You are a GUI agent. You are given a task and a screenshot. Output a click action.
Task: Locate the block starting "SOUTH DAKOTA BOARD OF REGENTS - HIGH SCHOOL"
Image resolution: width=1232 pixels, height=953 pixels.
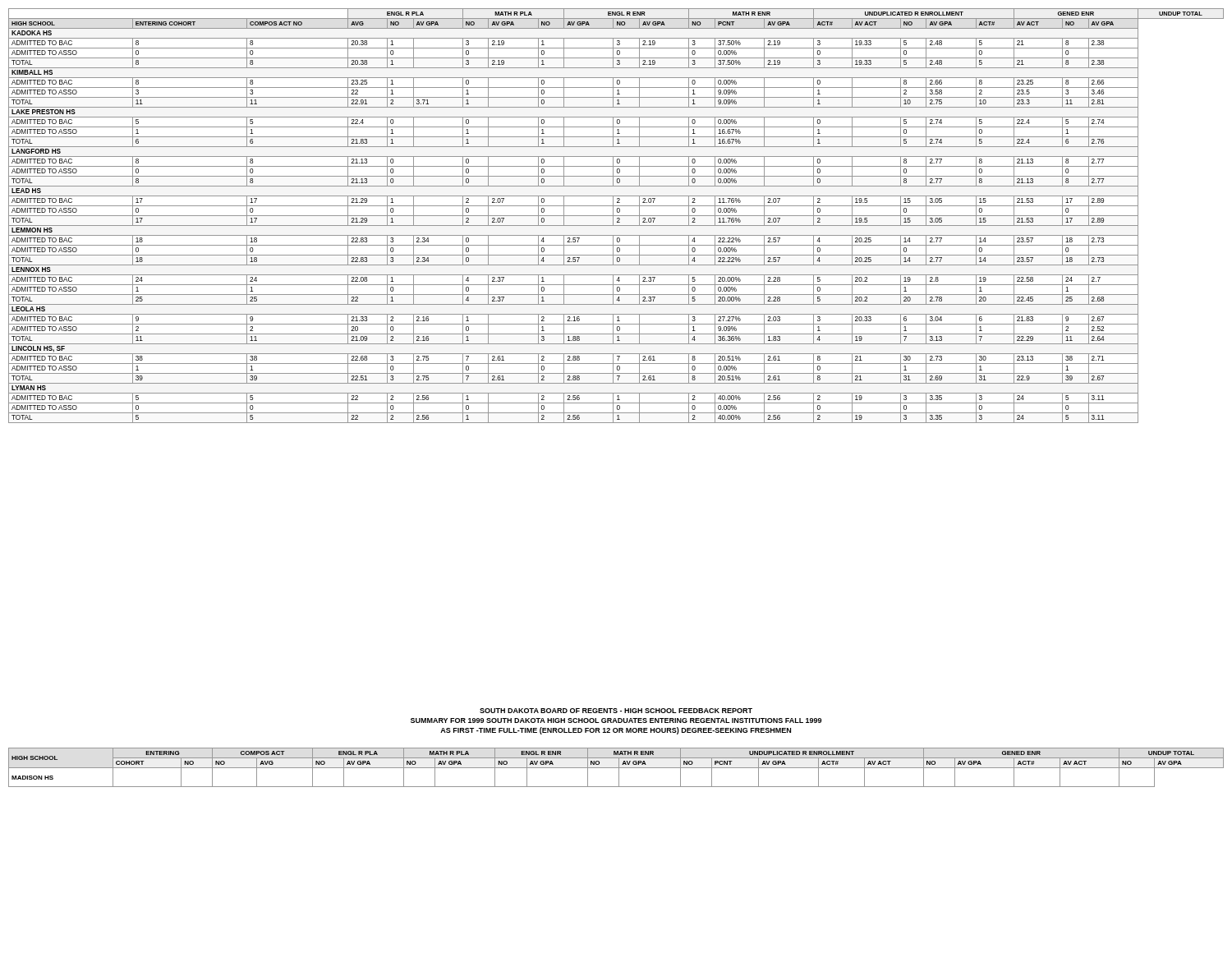click(x=616, y=721)
